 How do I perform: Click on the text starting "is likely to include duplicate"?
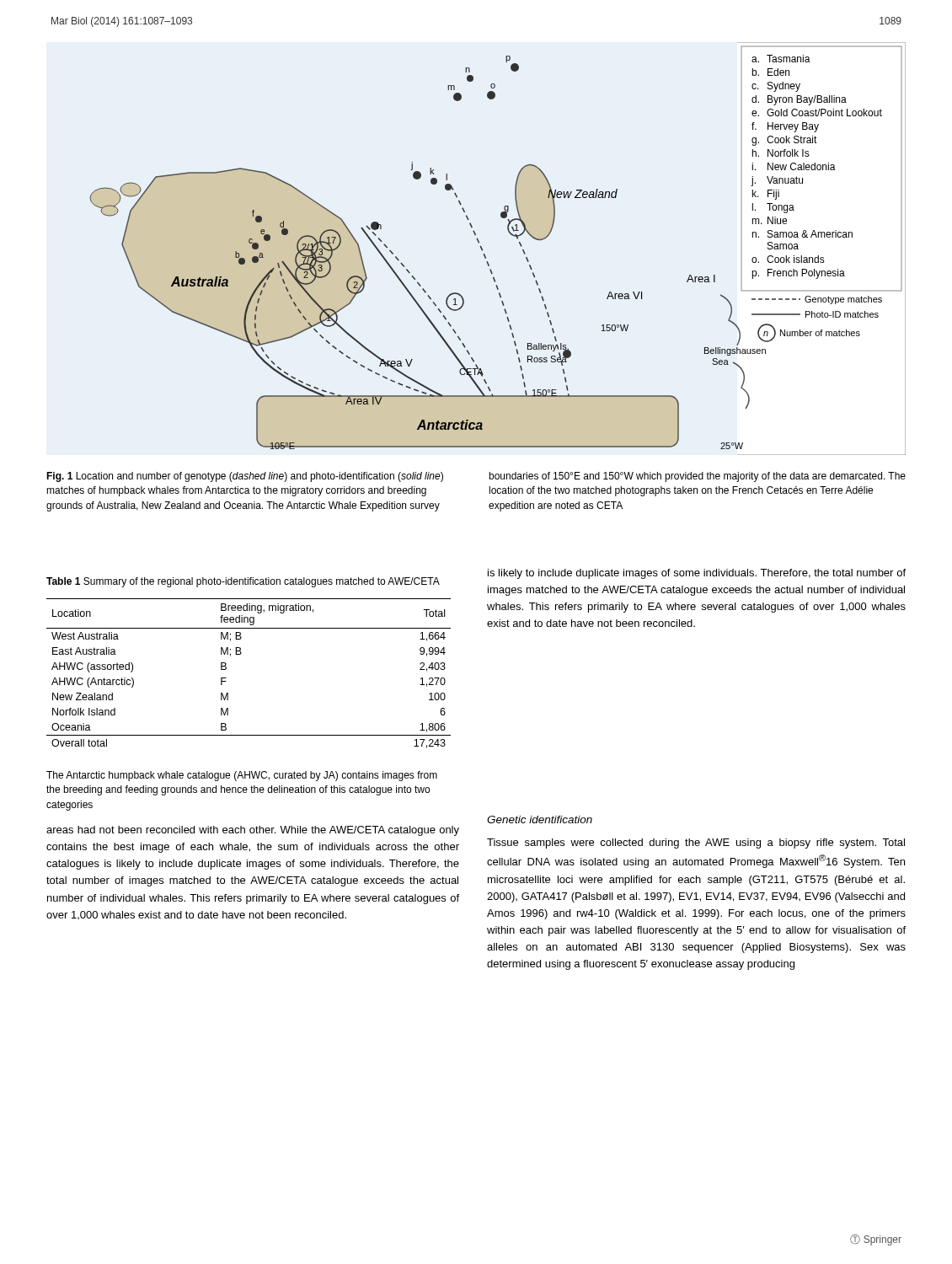click(x=696, y=599)
